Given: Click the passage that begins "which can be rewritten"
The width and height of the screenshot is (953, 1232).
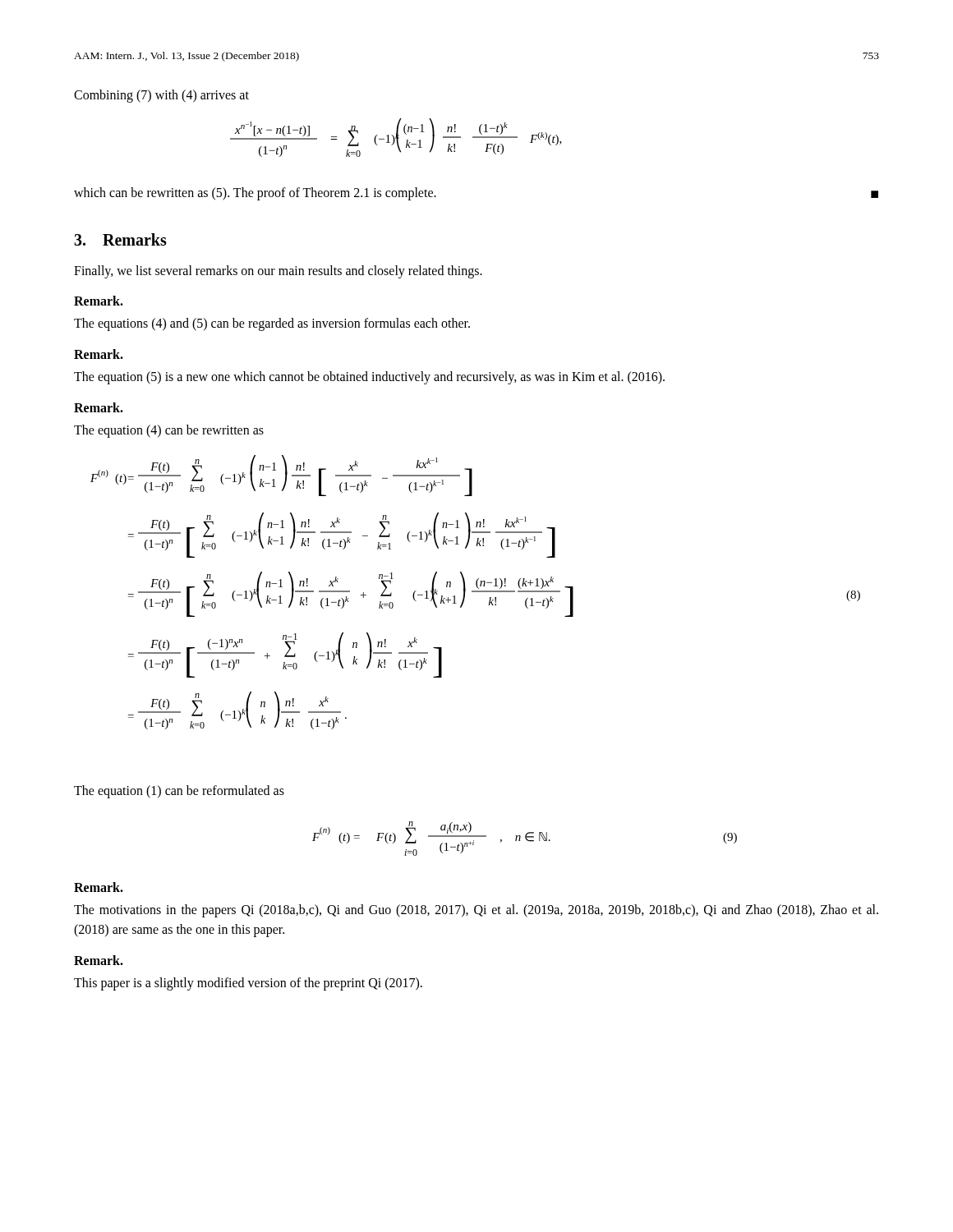Looking at the screenshot, I should [251, 193].
